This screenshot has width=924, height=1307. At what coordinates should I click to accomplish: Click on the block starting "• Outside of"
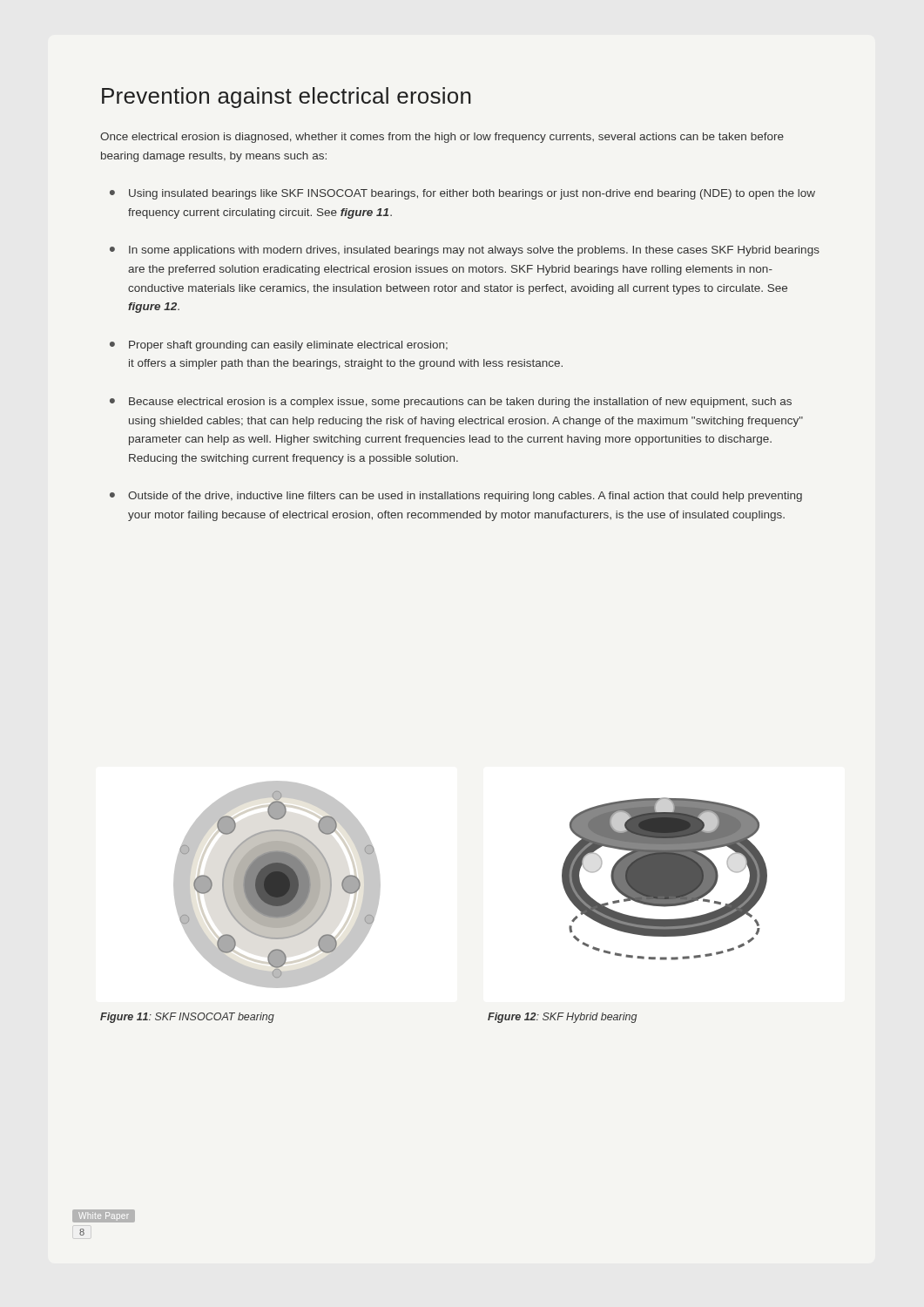coord(466,505)
